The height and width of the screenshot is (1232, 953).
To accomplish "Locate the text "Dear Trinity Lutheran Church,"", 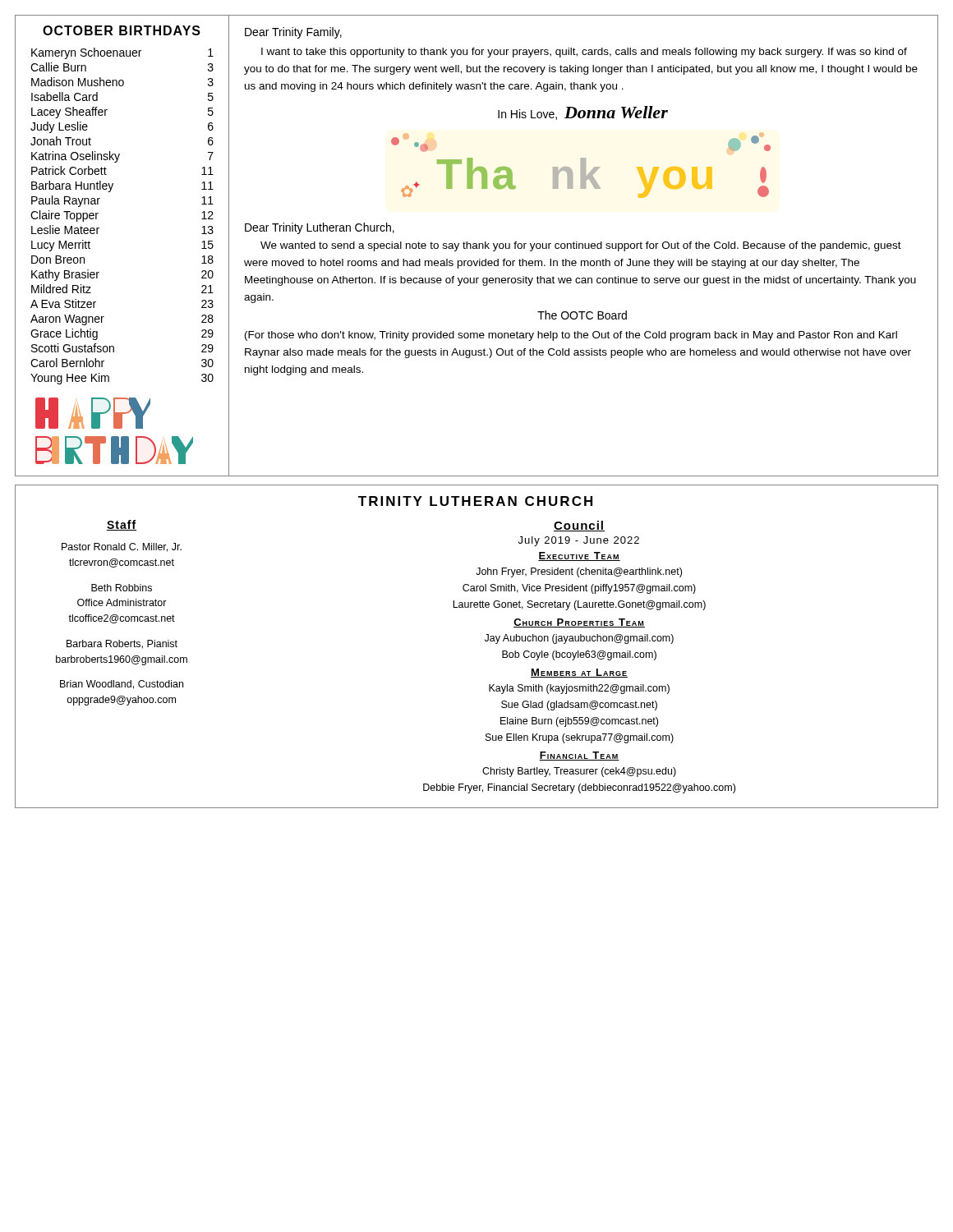I will pyautogui.click(x=319, y=227).
